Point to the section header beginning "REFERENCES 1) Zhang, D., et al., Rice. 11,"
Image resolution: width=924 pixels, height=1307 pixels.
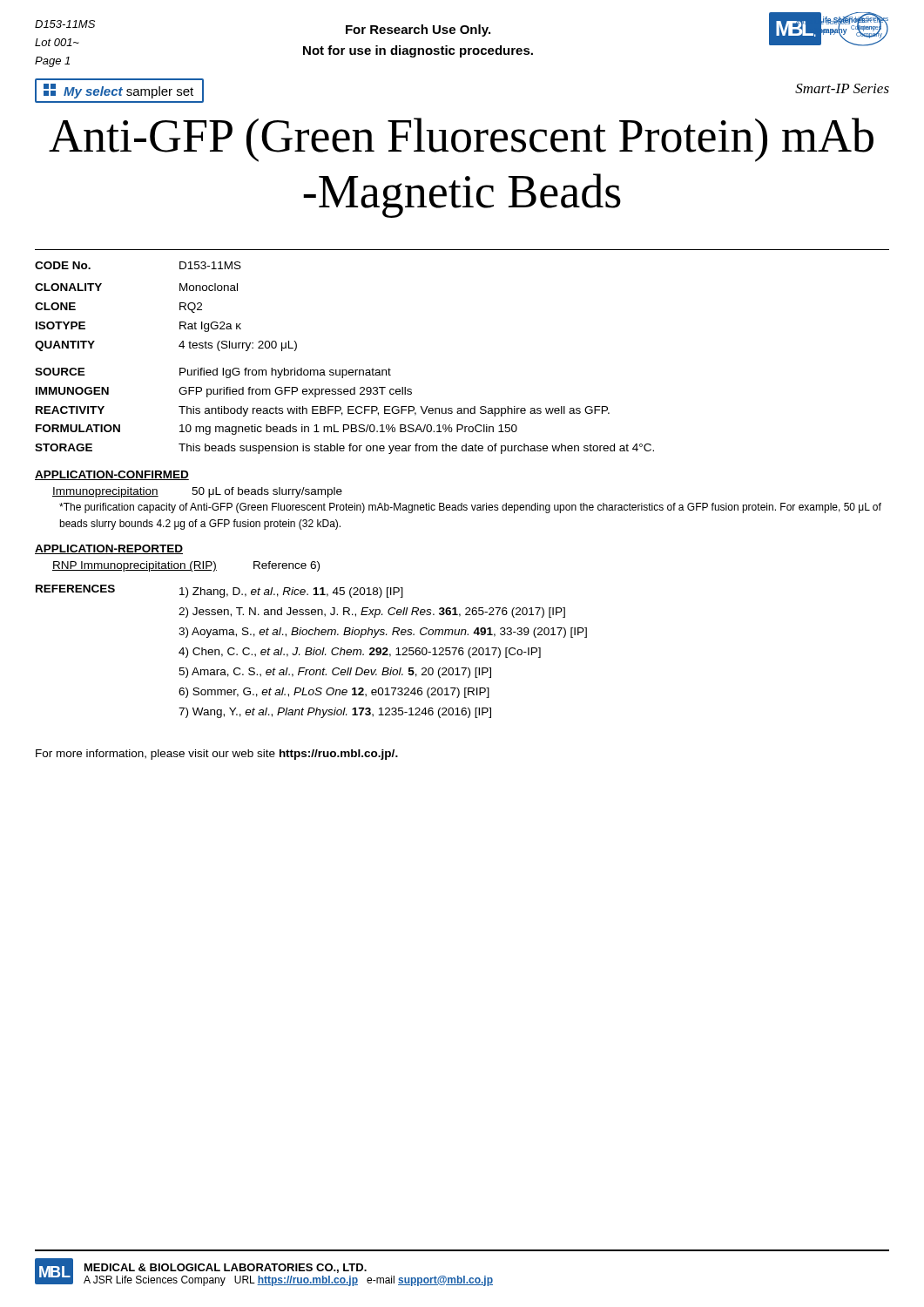click(x=311, y=652)
